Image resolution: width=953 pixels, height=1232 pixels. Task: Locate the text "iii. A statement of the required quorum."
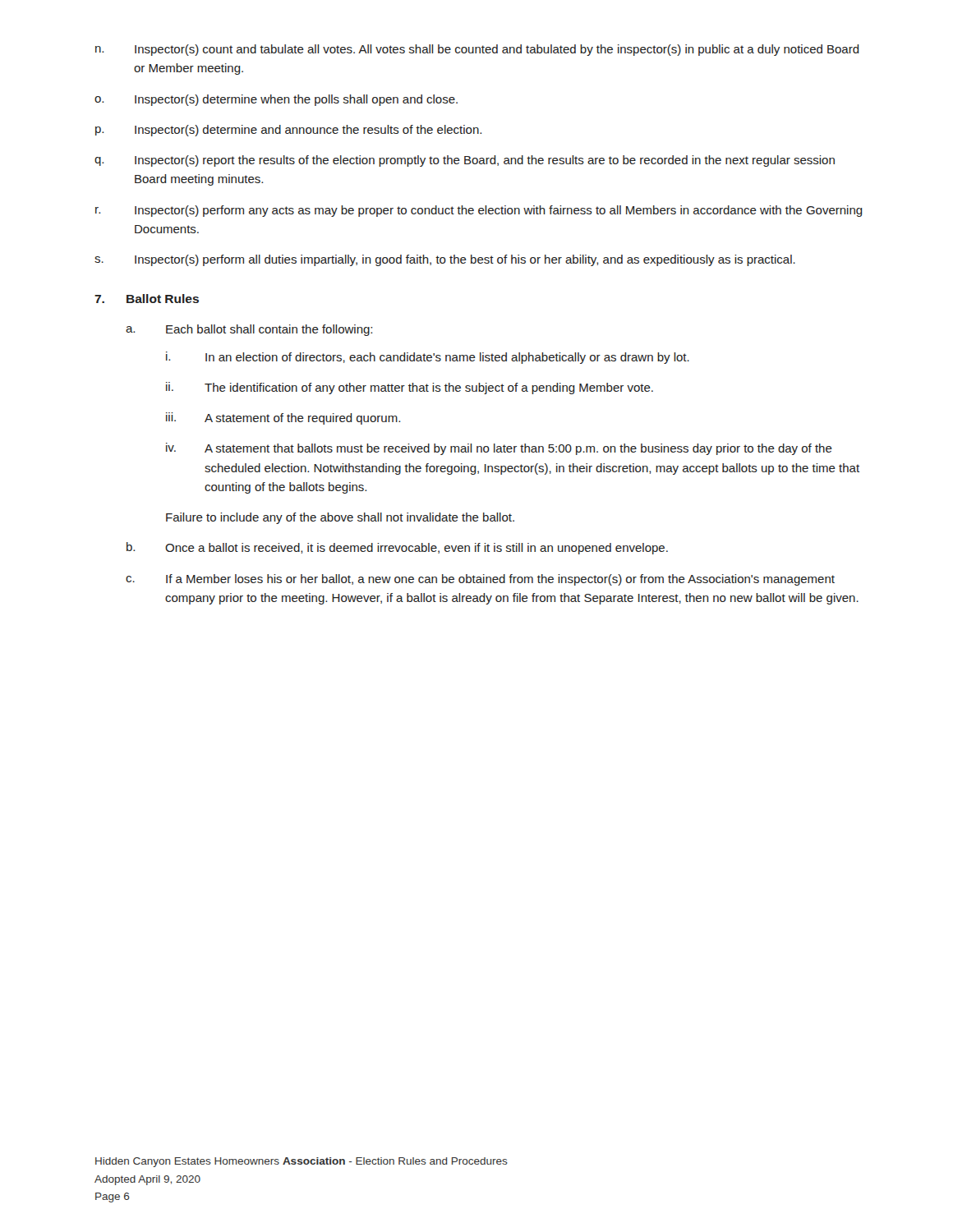click(x=283, y=418)
